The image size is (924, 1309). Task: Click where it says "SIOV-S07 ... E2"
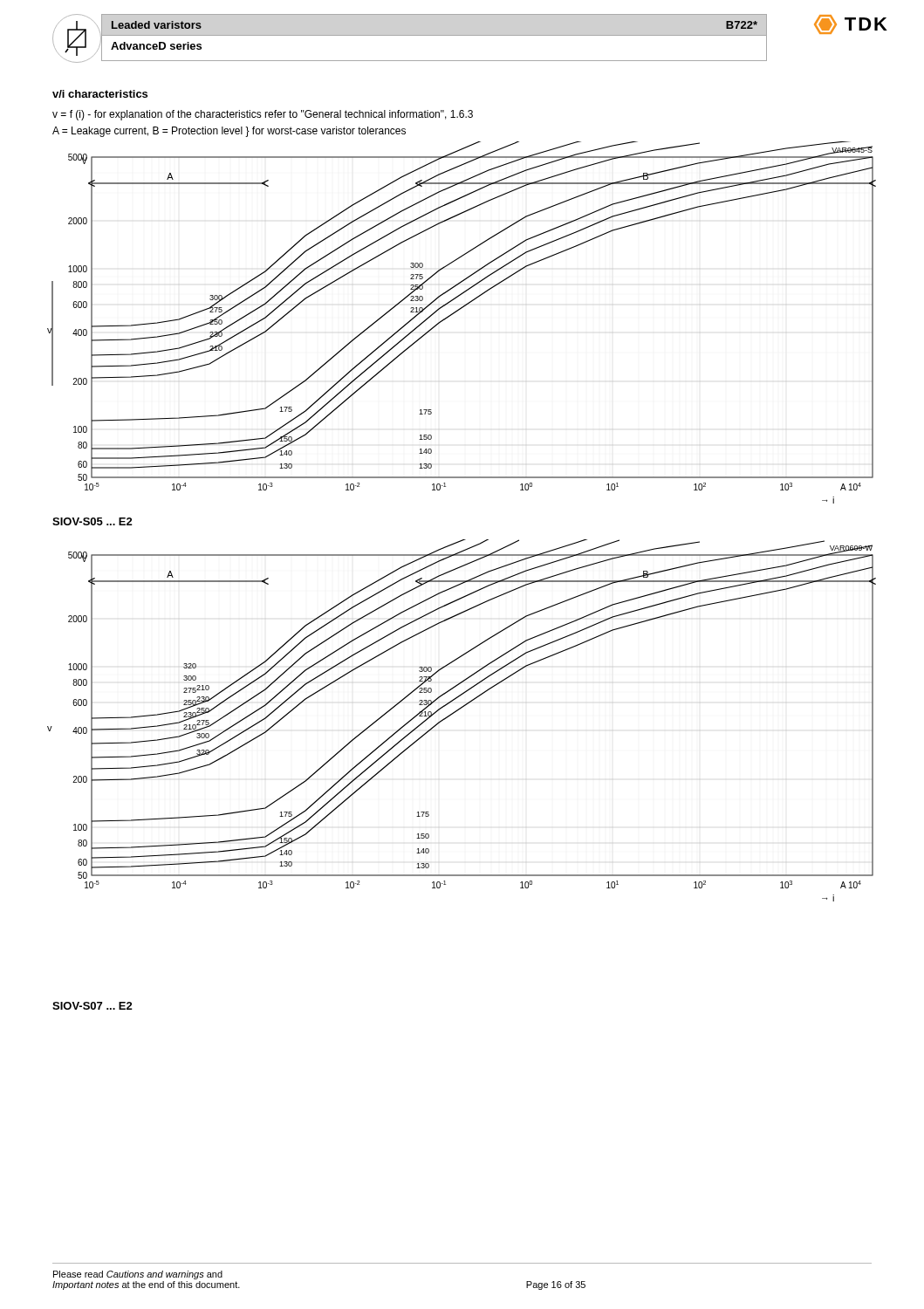[92, 1006]
